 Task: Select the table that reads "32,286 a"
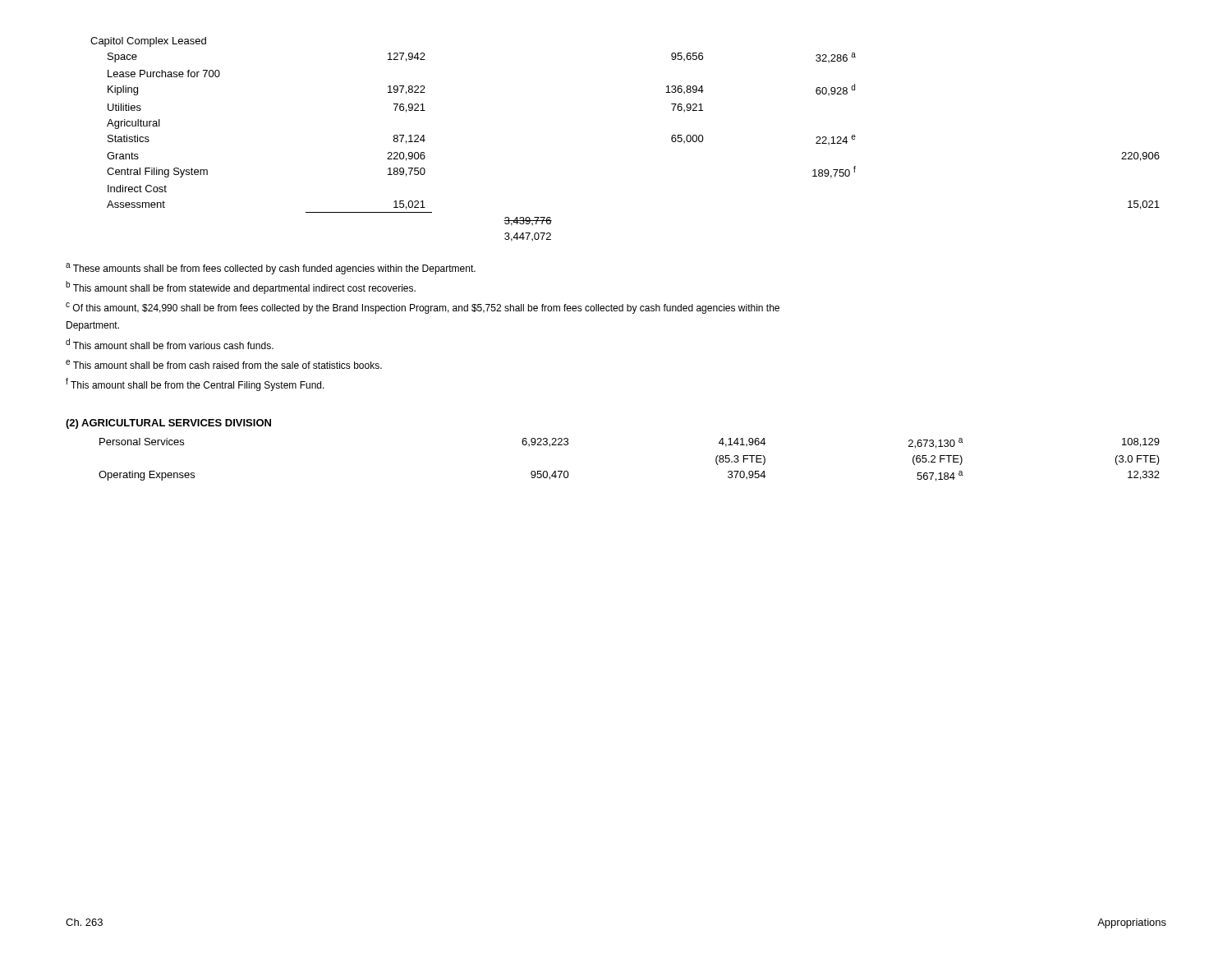[x=616, y=138]
